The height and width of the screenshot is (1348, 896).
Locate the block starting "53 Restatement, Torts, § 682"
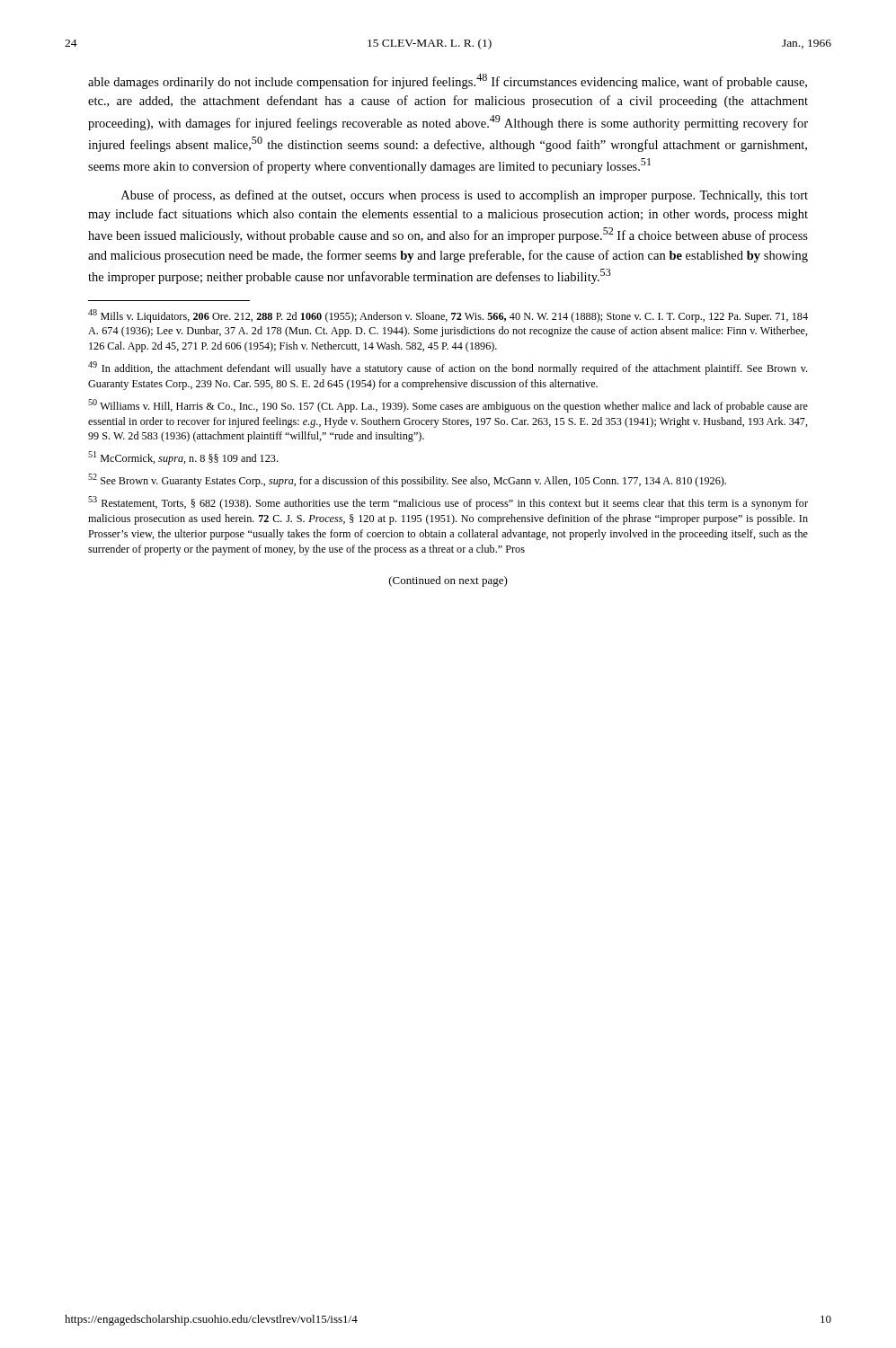click(448, 525)
